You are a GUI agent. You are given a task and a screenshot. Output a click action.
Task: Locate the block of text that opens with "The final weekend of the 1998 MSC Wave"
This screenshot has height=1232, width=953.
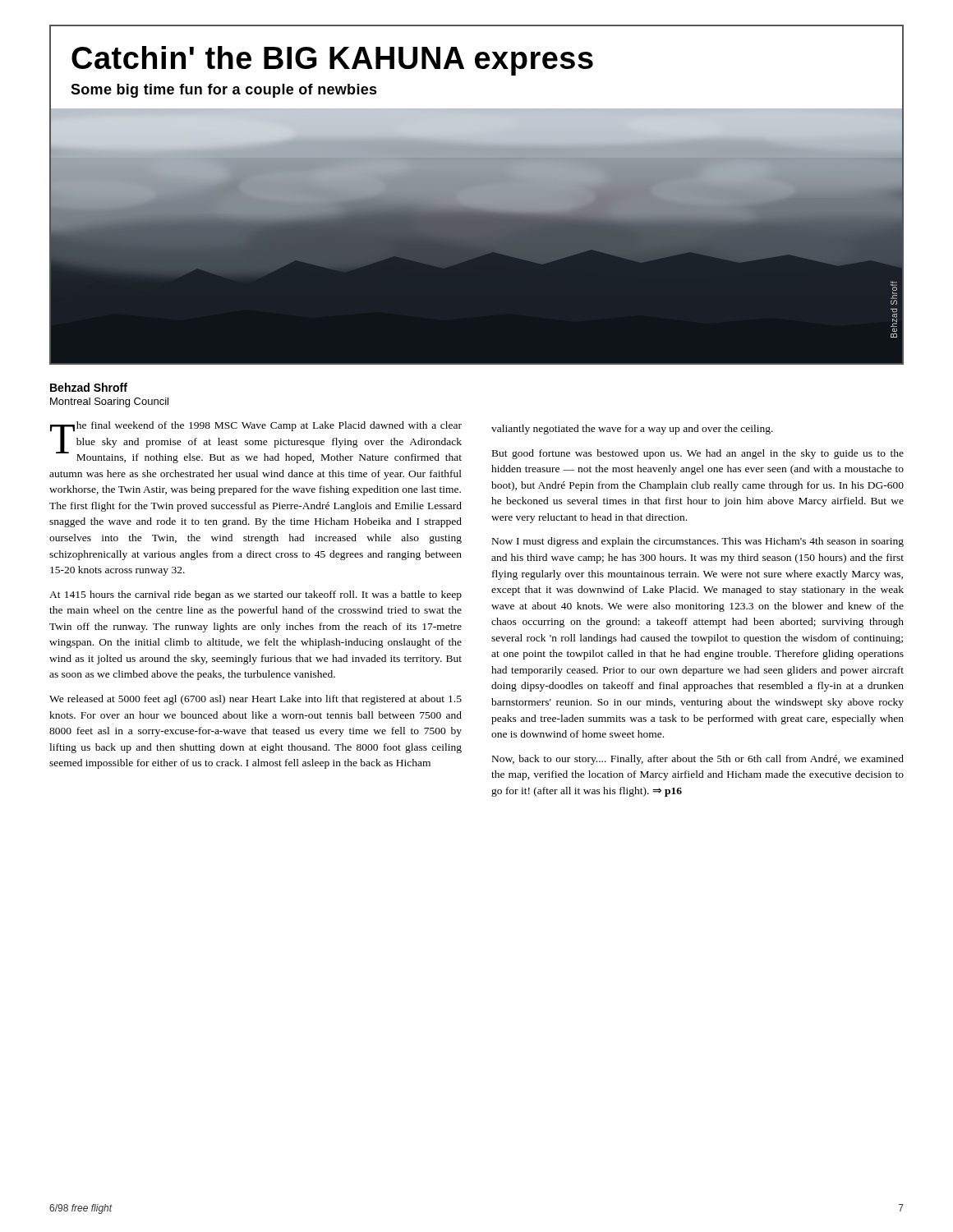[255, 497]
